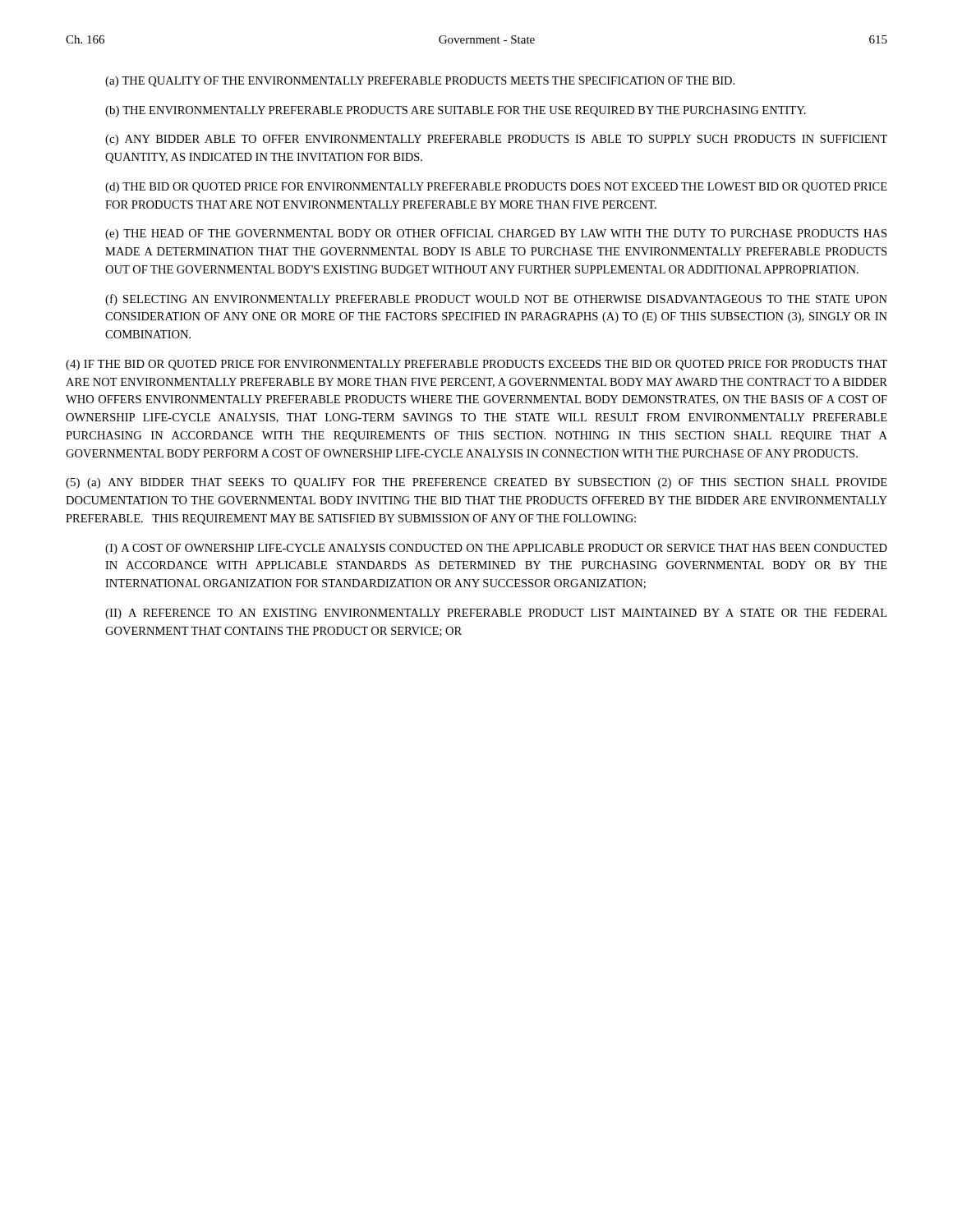953x1232 pixels.
Task: Locate the block of text that opens with "(d) The bid"
Action: coord(496,195)
